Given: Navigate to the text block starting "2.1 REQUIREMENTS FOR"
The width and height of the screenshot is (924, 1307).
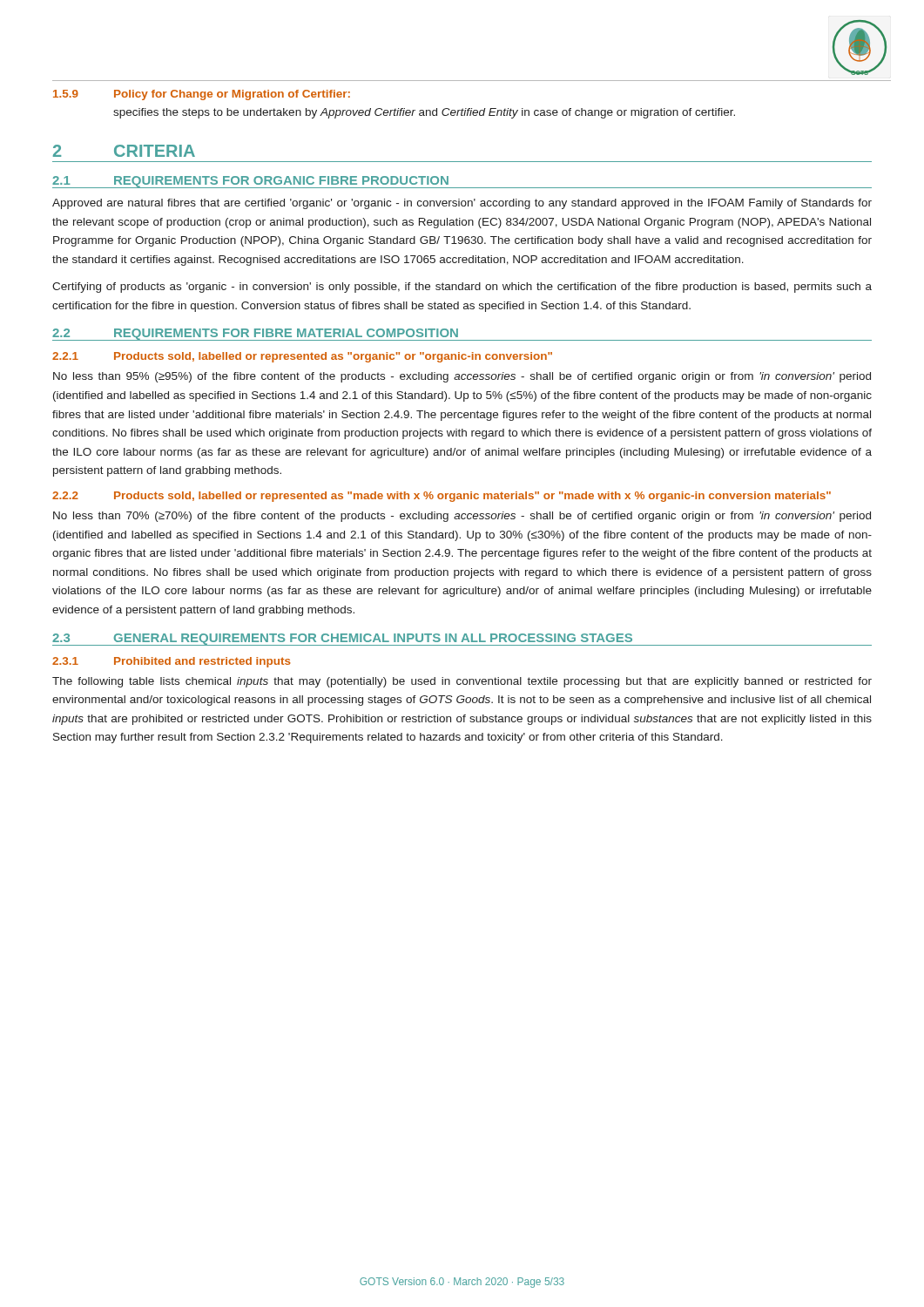Looking at the screenshot, I should point(251,180).
